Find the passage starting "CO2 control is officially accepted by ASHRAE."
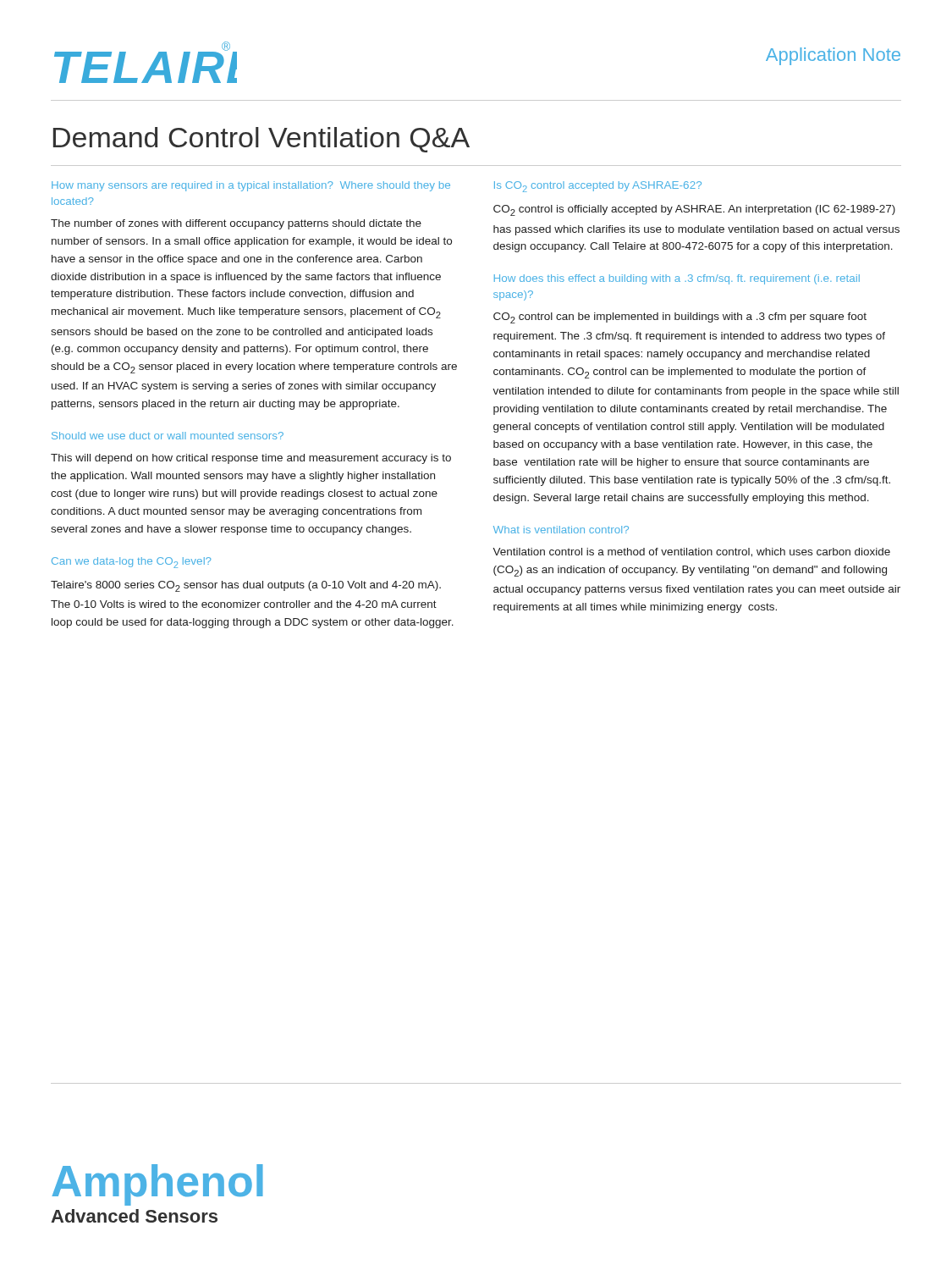This screenshot has width=952, height=1270. (696, 228)
